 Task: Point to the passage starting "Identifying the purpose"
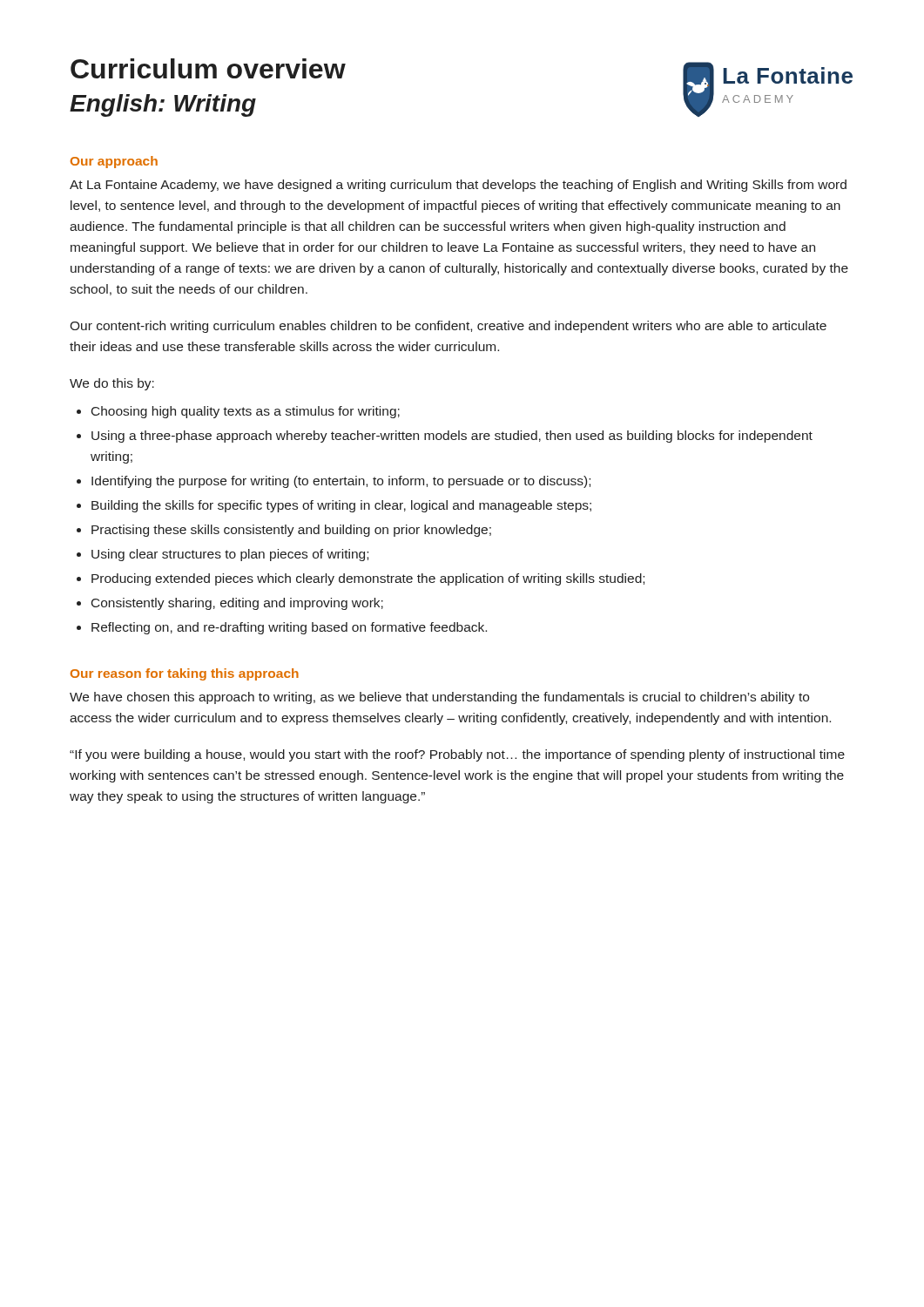[341, 481]
